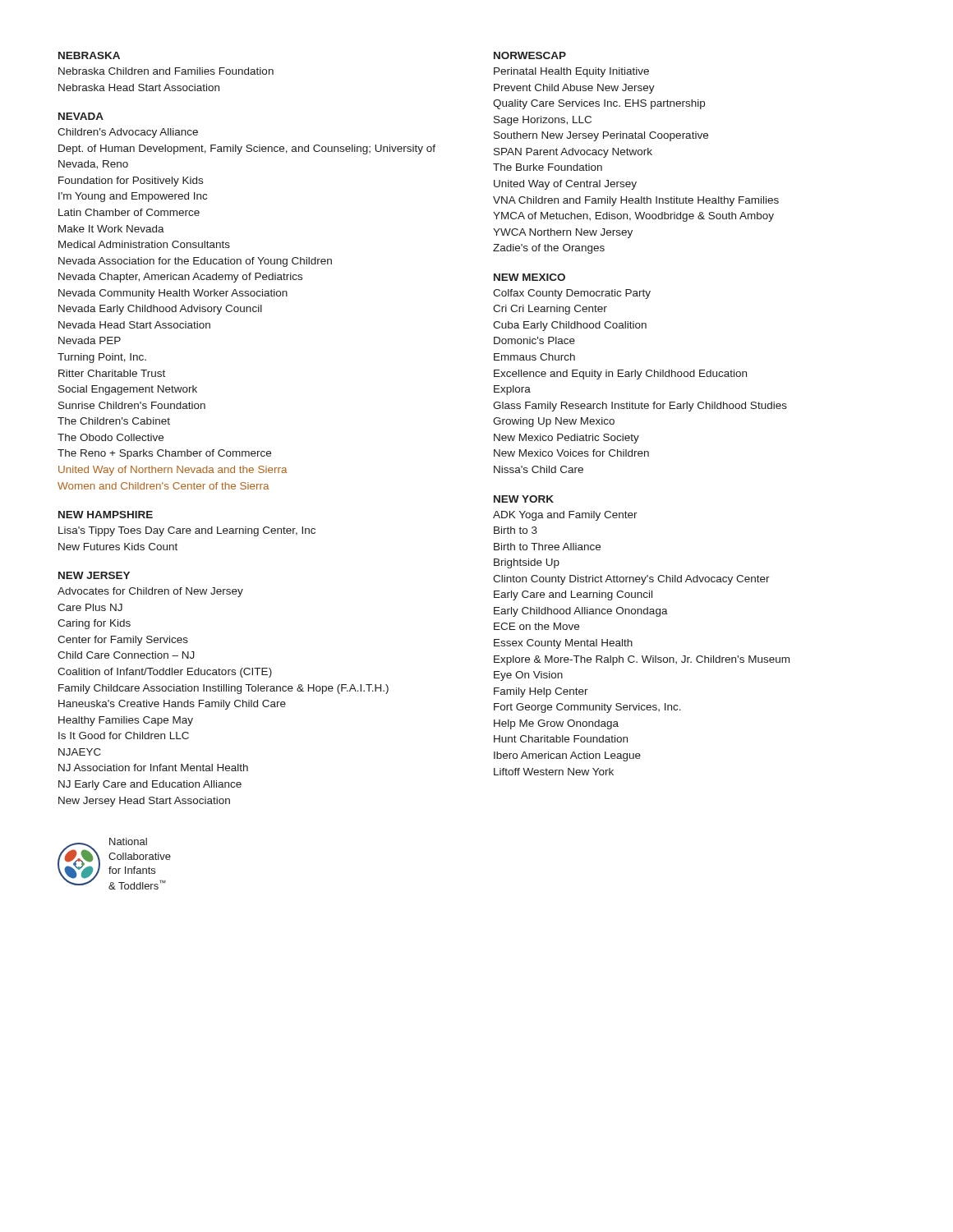Locate the block starting "Is It Good"
Viewport: 953px width, 1232px height.
(x=123, y=736)
